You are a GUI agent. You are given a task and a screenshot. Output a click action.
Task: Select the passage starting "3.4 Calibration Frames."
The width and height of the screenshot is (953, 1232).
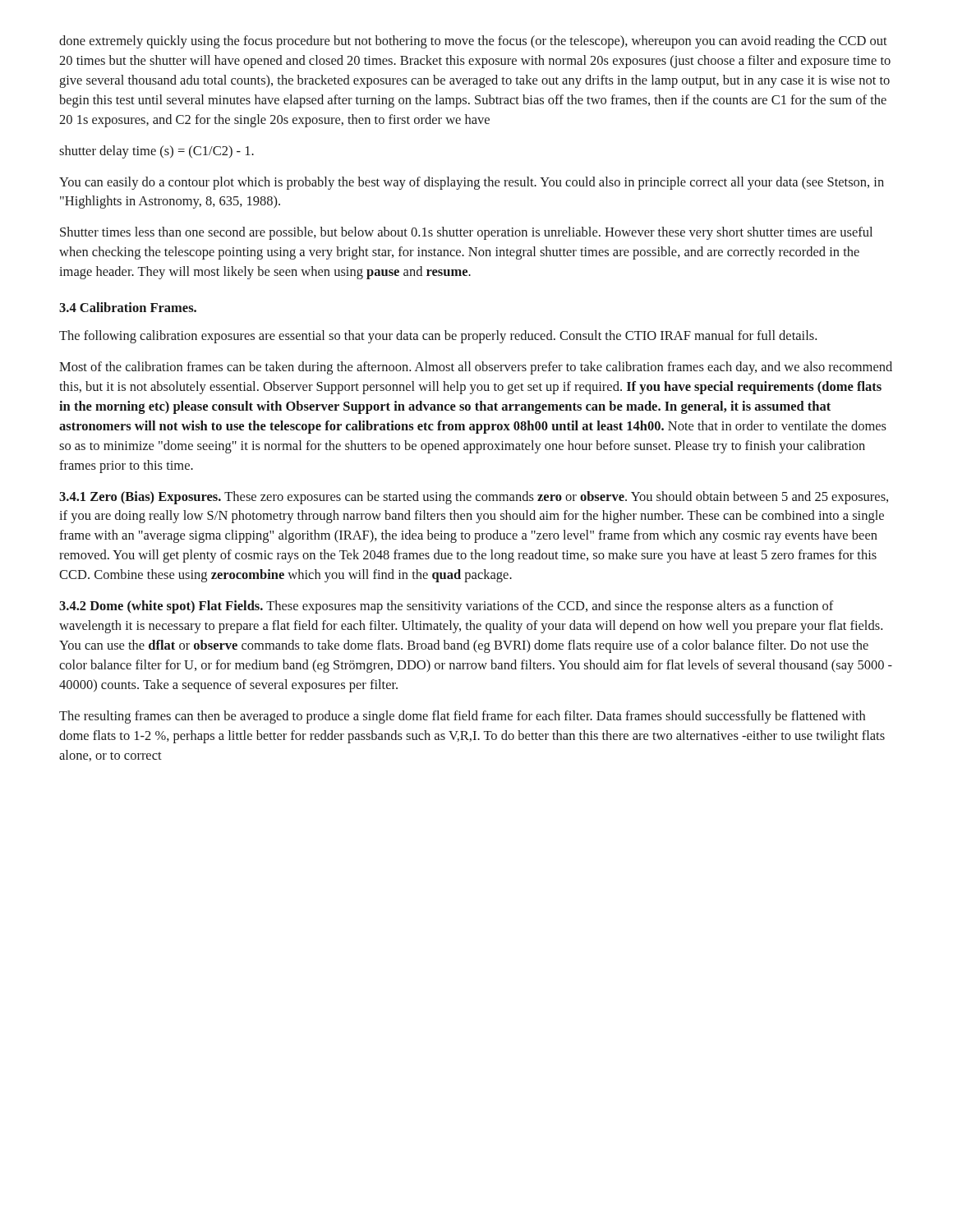tap(128, 308)
